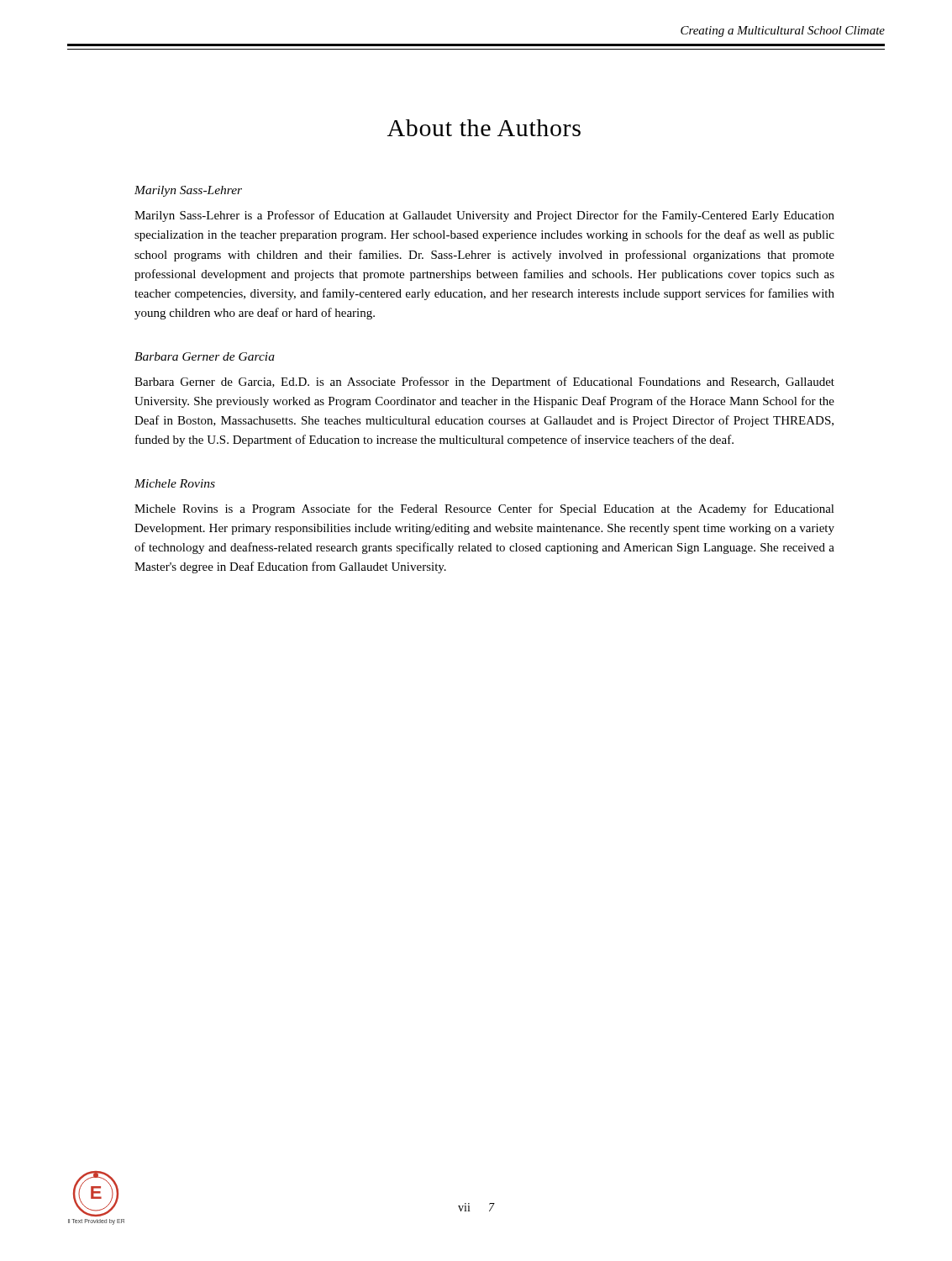Point to the block starting "Michele Rovins is a Program Associate for"
This screenshot has height=1261, width=952.
tap(484, 538)
